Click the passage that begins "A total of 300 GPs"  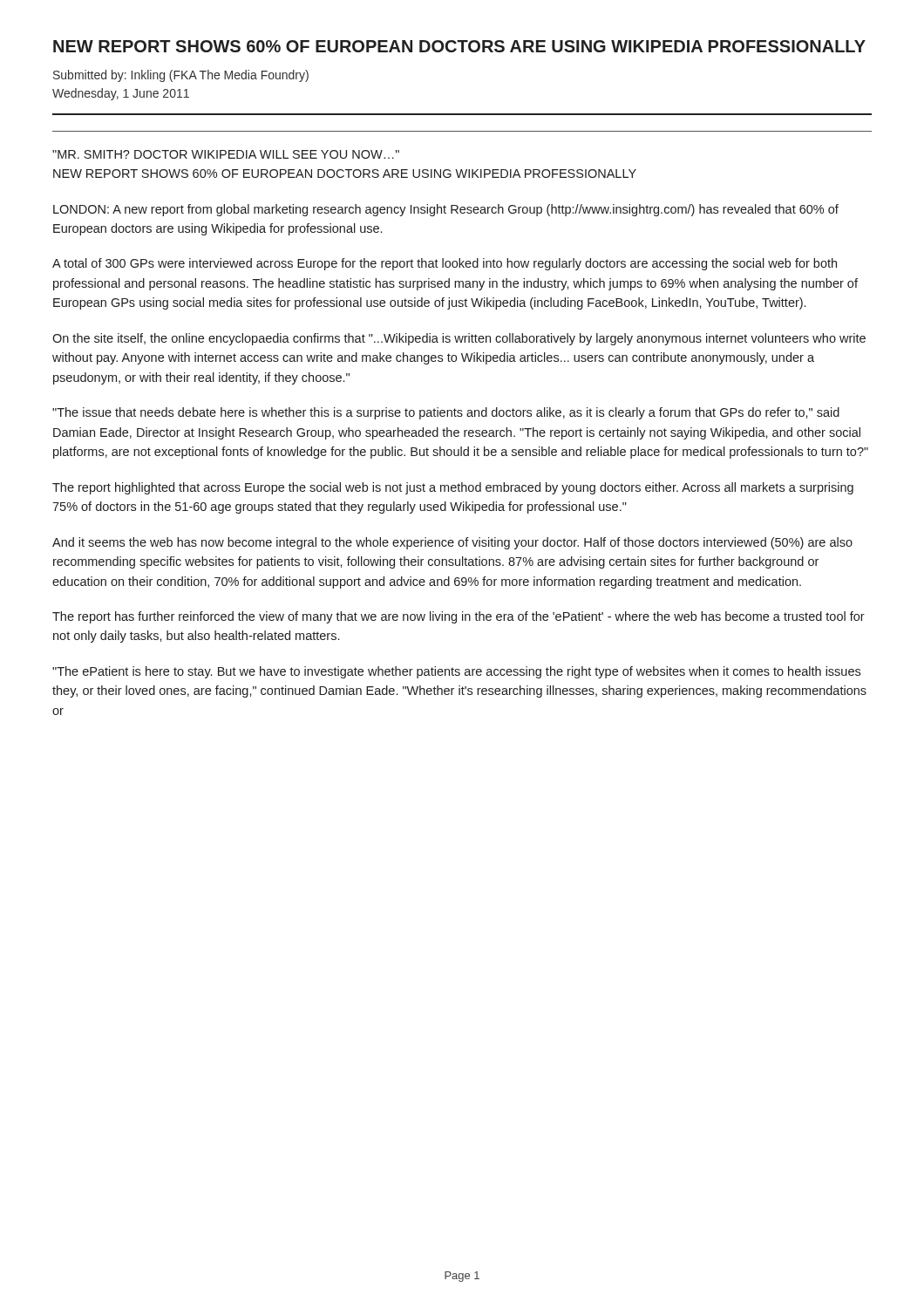pos(462,284)
